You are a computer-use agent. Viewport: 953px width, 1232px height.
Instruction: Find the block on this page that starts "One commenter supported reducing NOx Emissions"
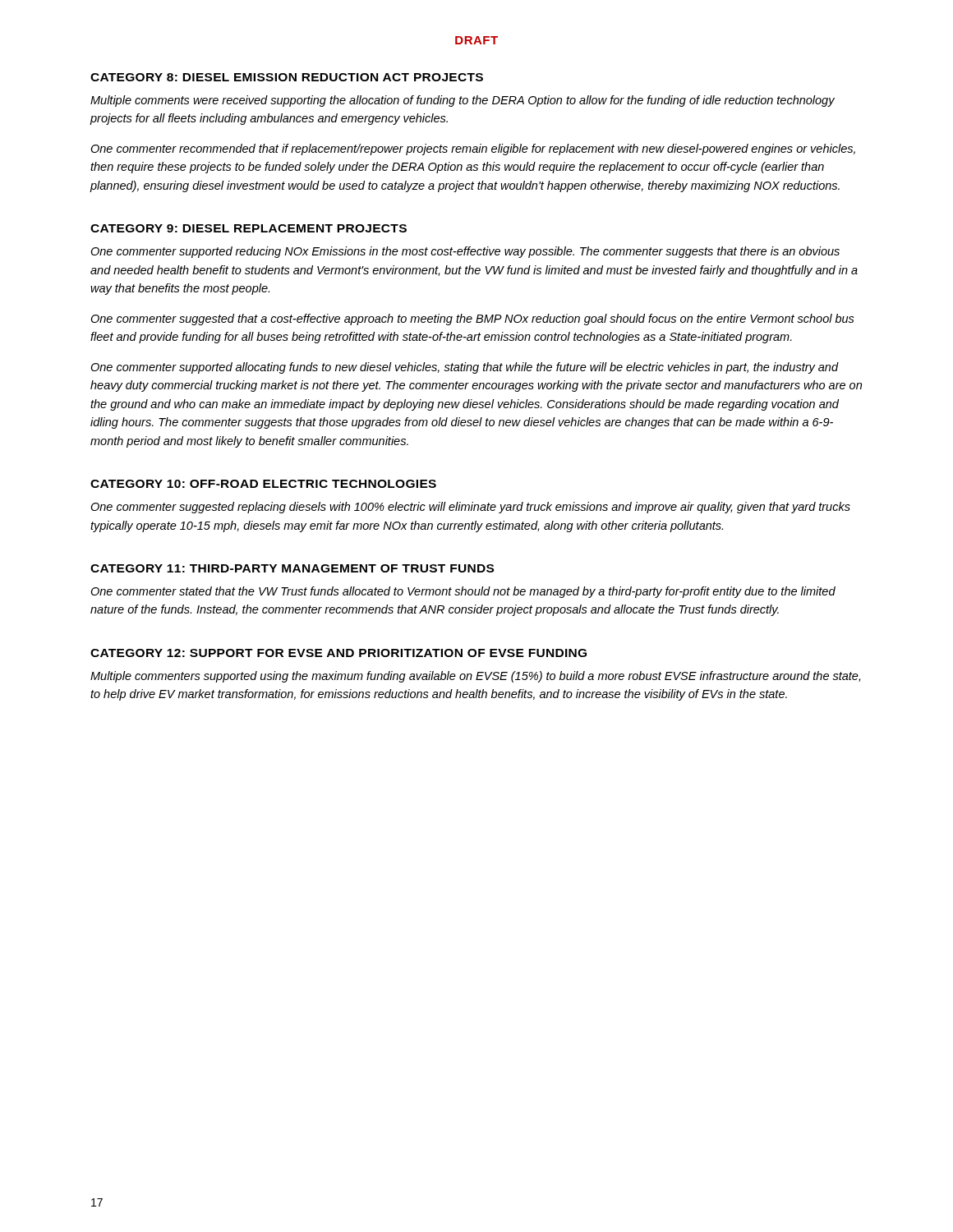(474, 270)
